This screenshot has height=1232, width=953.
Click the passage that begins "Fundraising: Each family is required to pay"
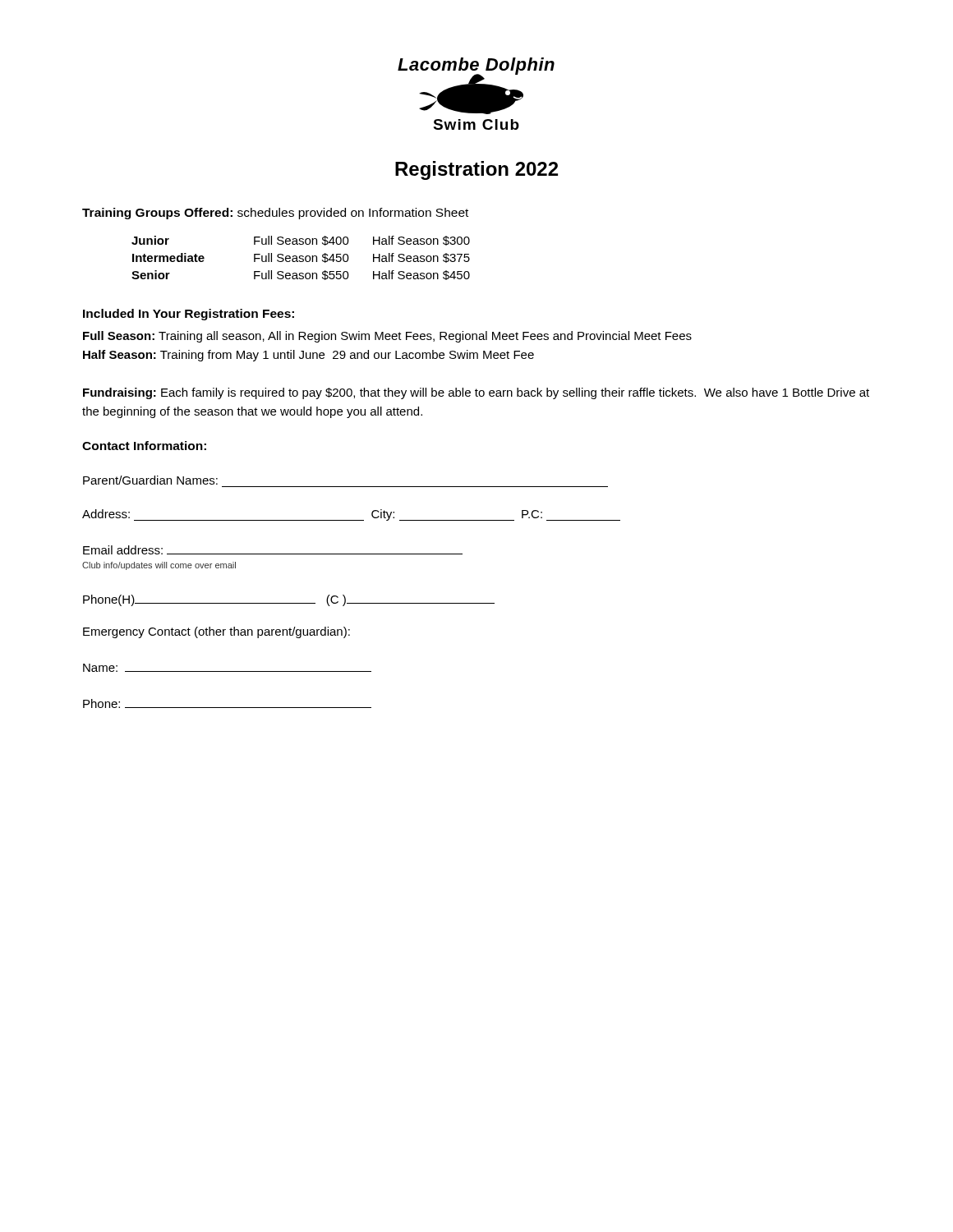coord(476,401)
